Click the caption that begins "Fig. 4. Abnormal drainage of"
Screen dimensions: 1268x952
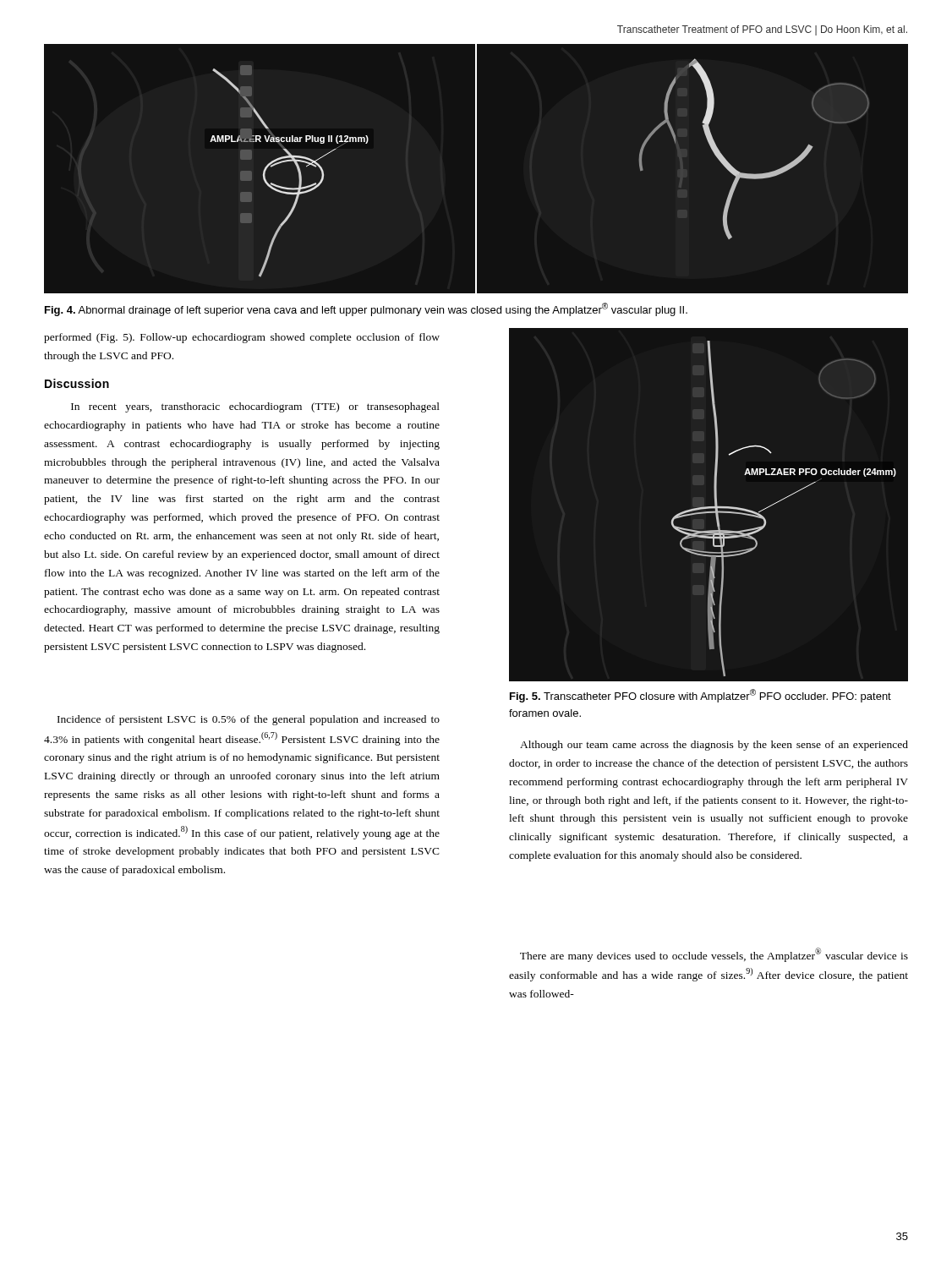(x=366, y=309)
